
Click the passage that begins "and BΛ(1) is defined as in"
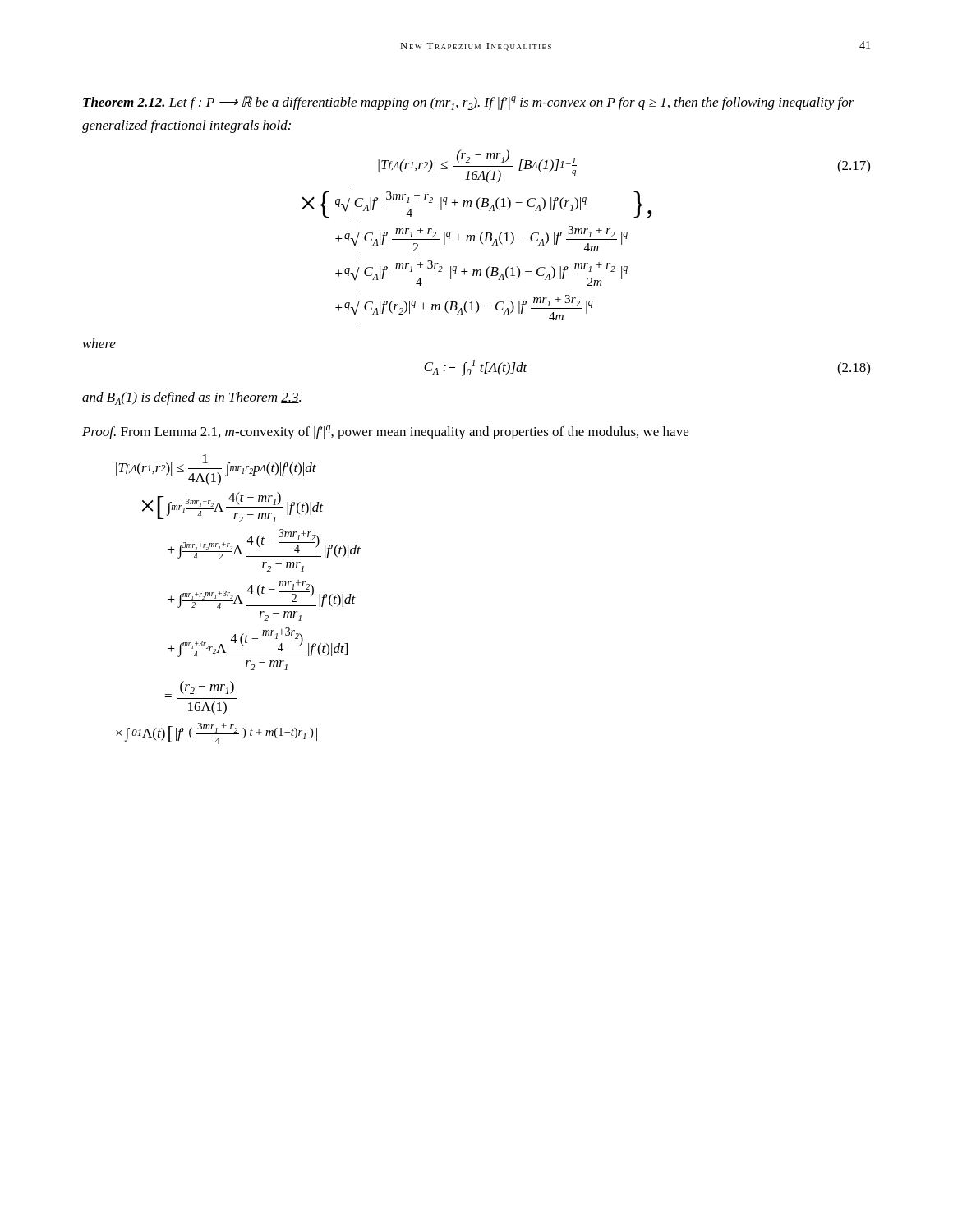(192, 399)
